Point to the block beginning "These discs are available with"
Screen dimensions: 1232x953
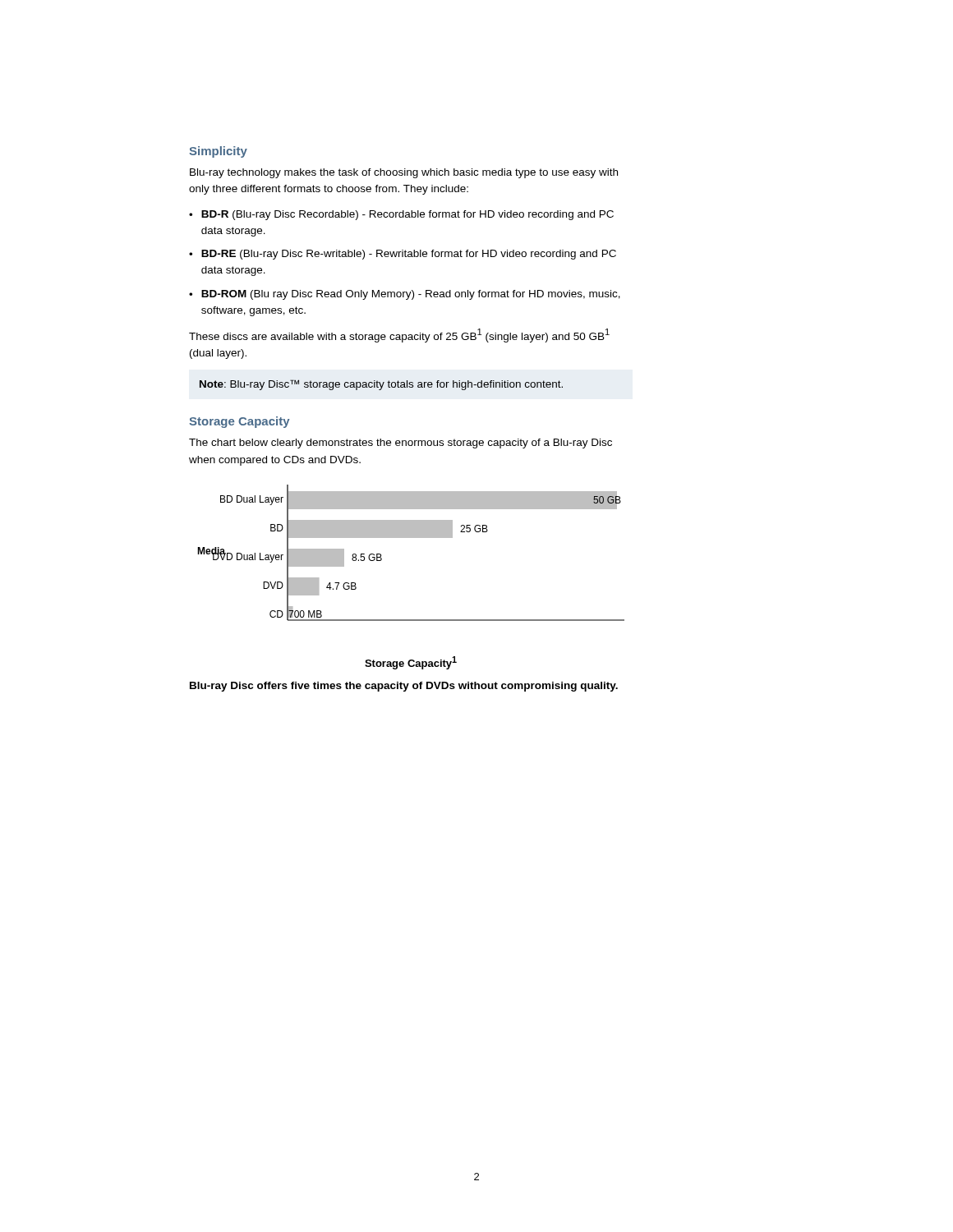[399, 343]
